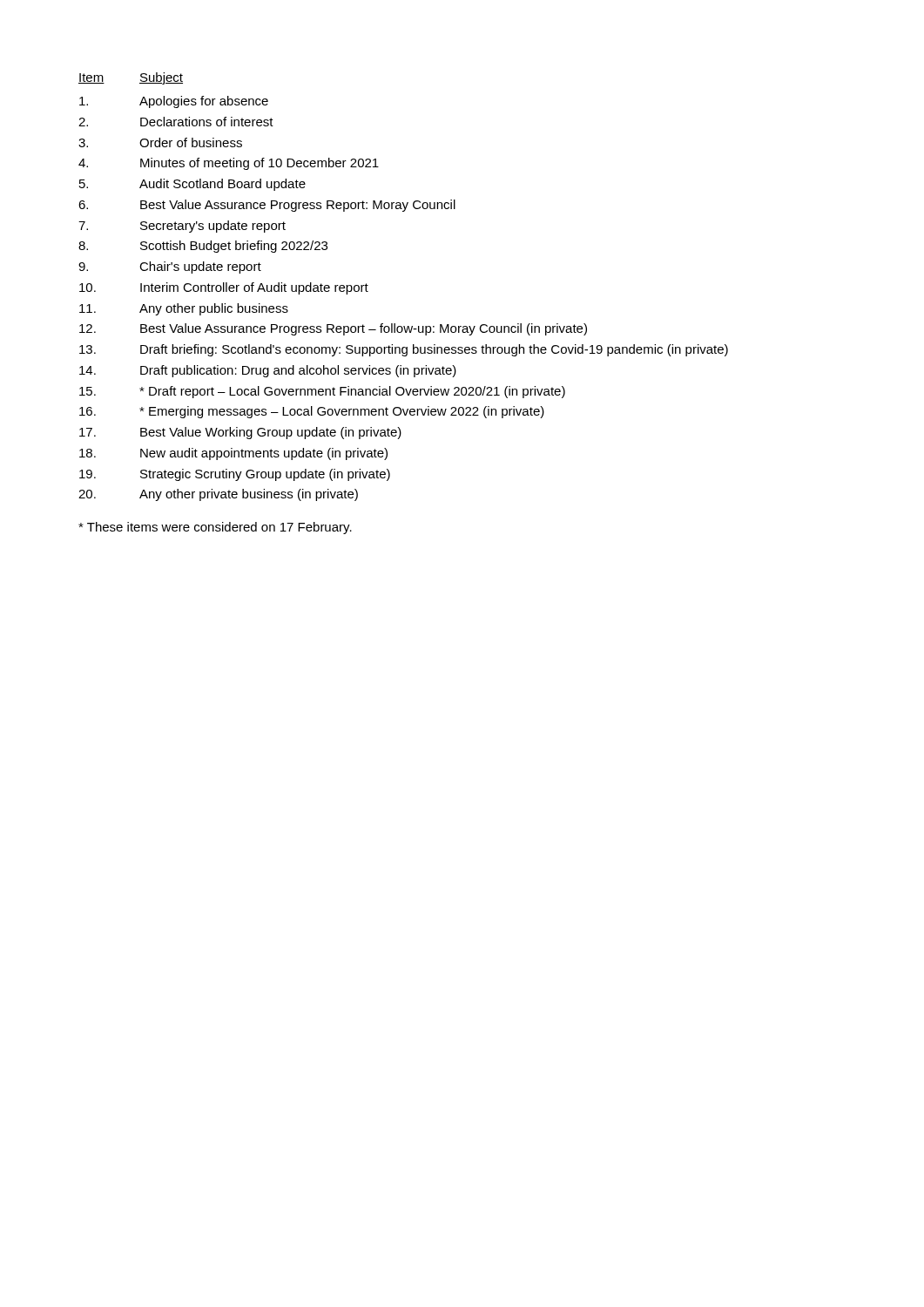The image size is (924, 1307).
Task: Navigate to the passage starting "20. Any other"
Action: (x=218, y=495)
